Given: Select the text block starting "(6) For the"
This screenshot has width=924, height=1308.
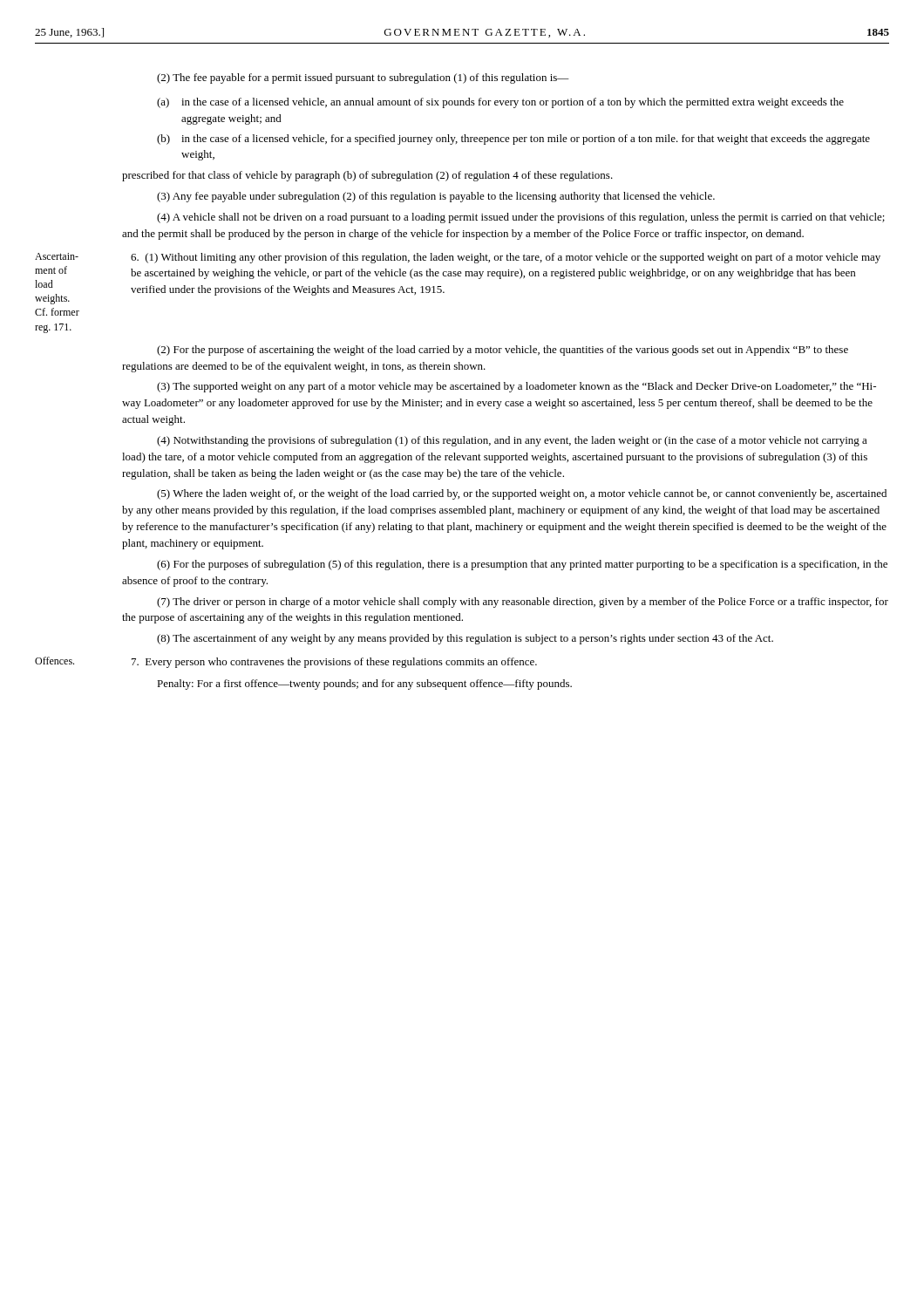Looking at the screenshot, I should click(505, 572).
